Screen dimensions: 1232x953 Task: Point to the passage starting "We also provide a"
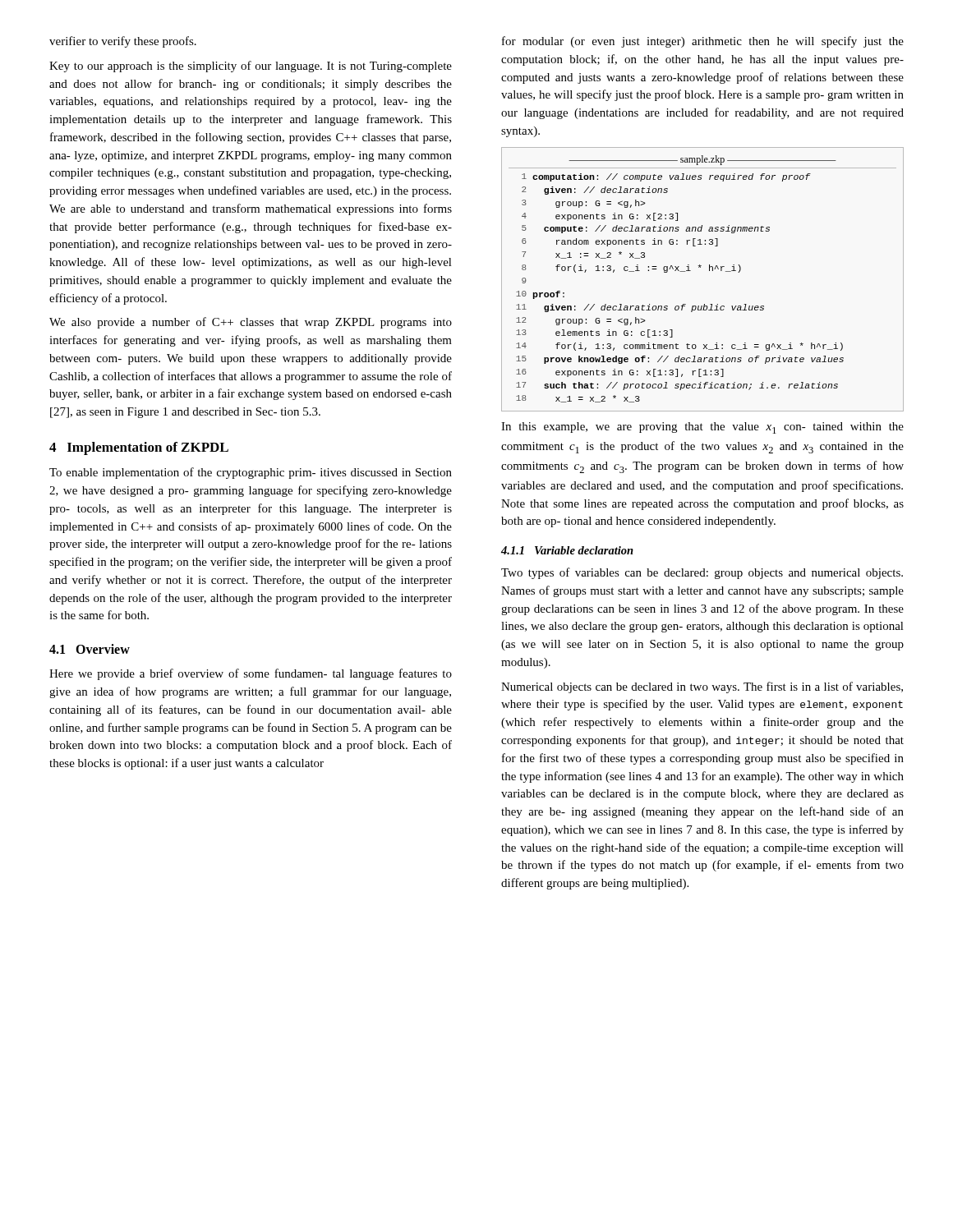251,368
